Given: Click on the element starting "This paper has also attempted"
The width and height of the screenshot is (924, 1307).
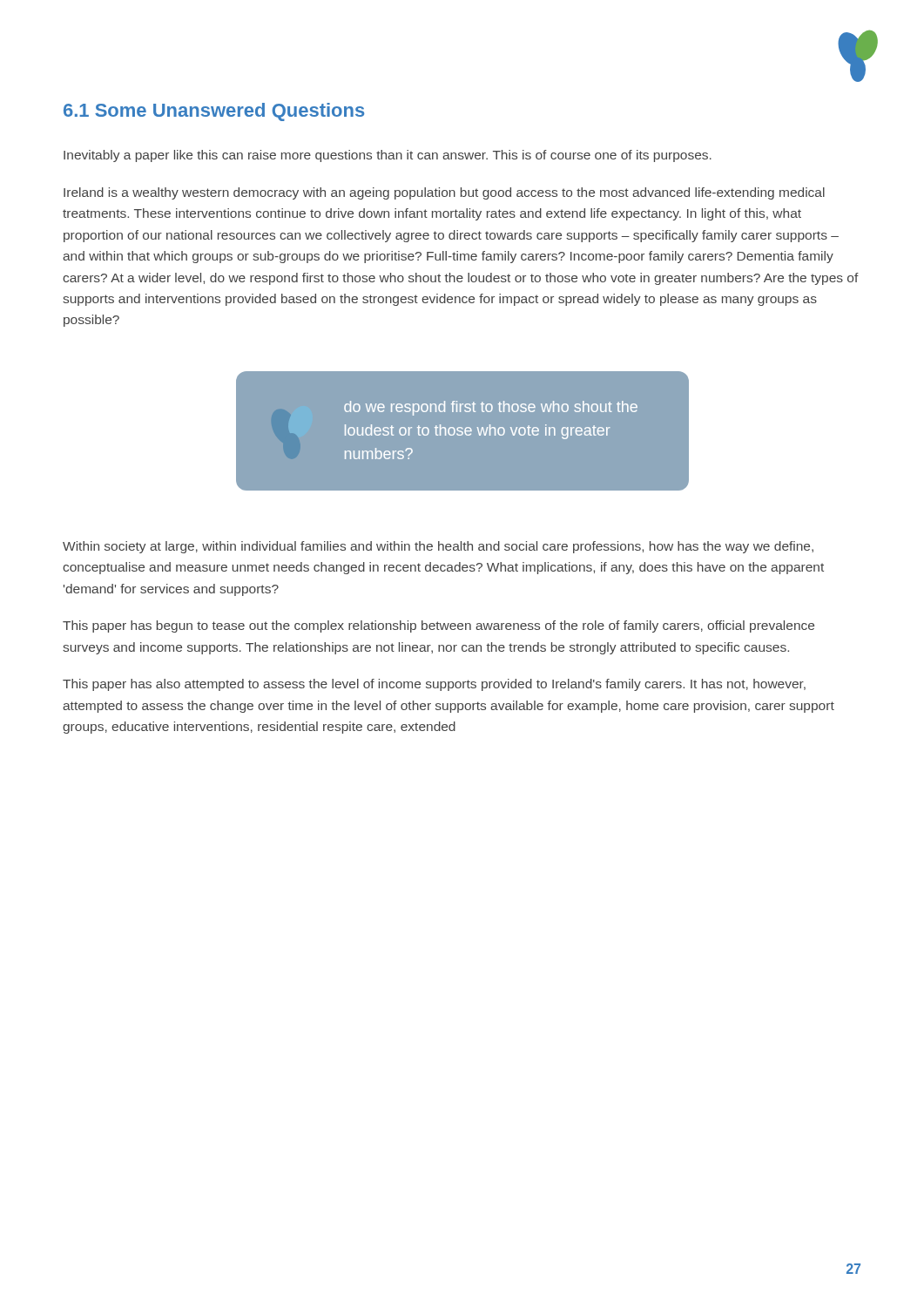Looking at the screenshot, I should pyautogui.click(x=448, y=705).
